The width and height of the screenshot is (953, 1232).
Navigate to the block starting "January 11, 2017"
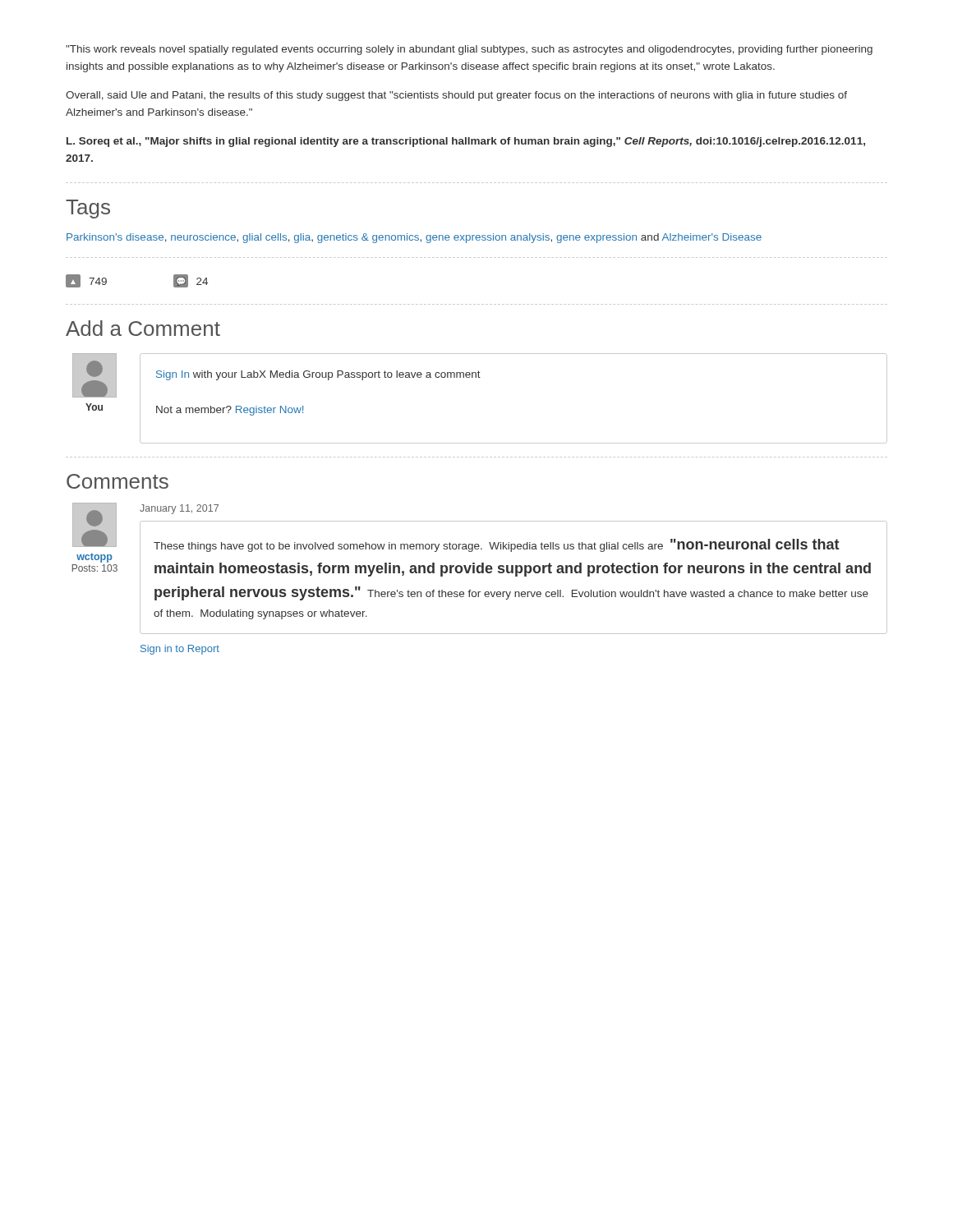tap(513, 579)
